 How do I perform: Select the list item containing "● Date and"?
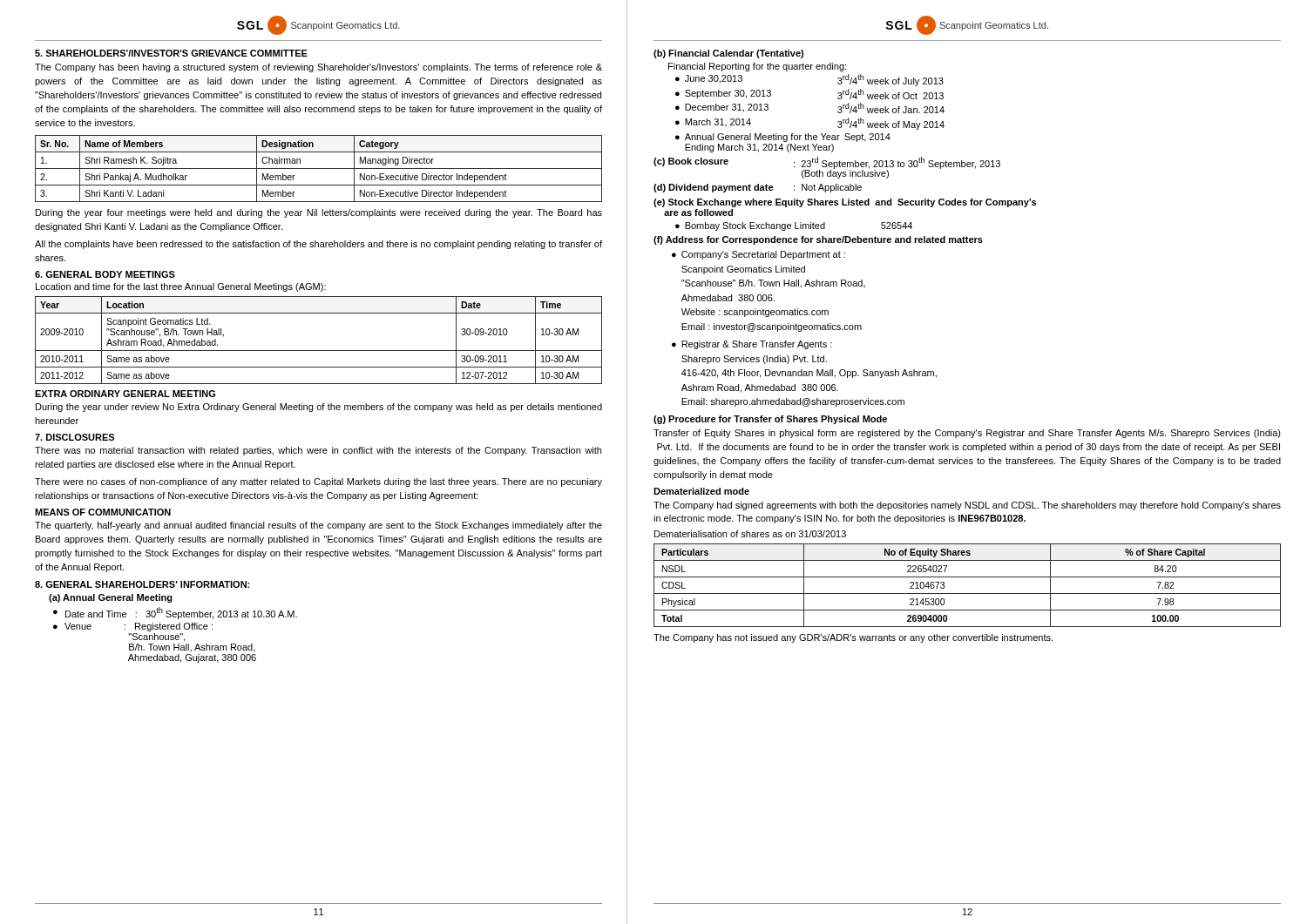pyautogui.click(x=175, y=612)
